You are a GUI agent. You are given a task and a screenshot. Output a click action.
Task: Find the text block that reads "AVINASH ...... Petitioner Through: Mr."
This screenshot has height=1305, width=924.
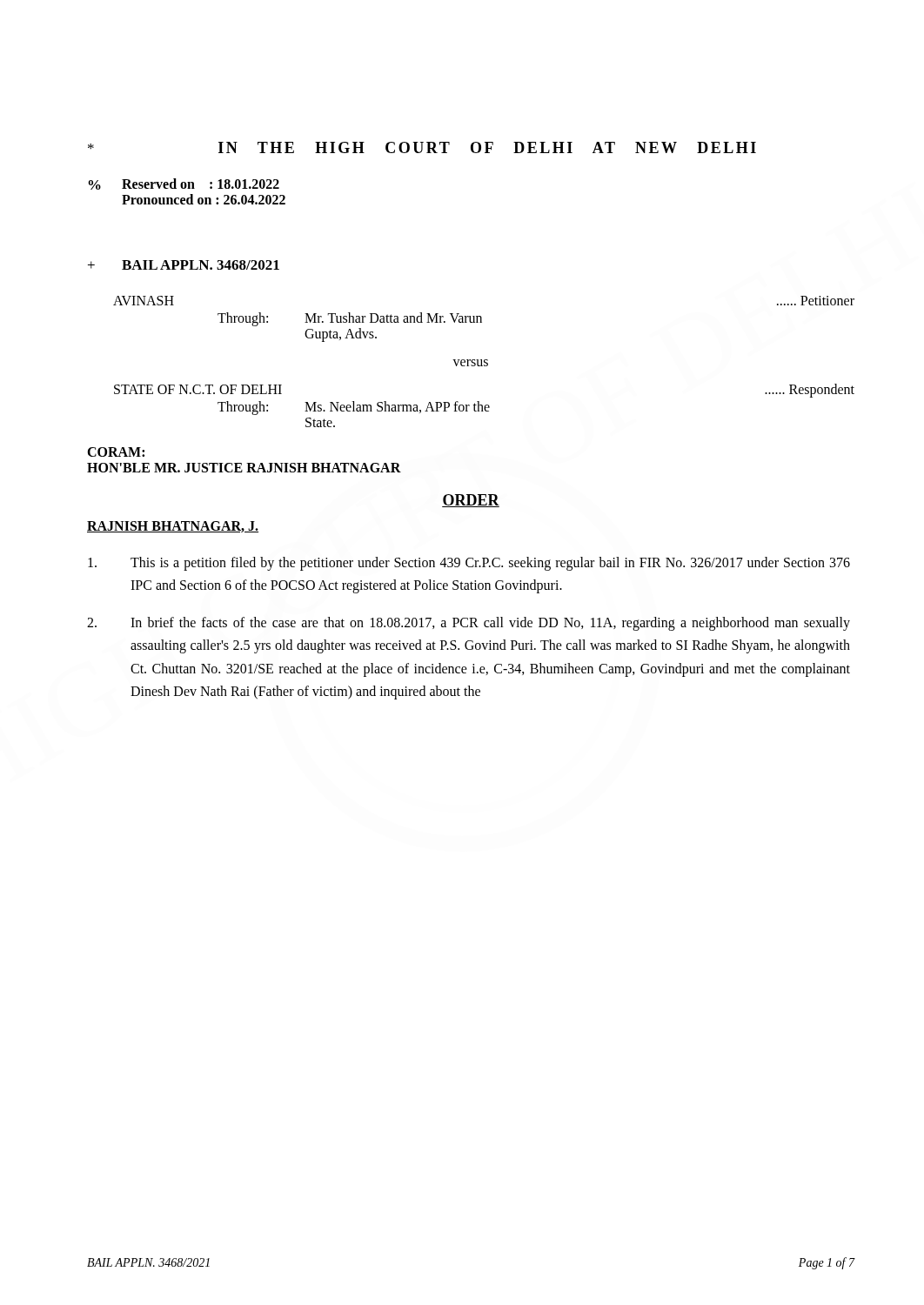pyautogui.click(x=484, y=318)
